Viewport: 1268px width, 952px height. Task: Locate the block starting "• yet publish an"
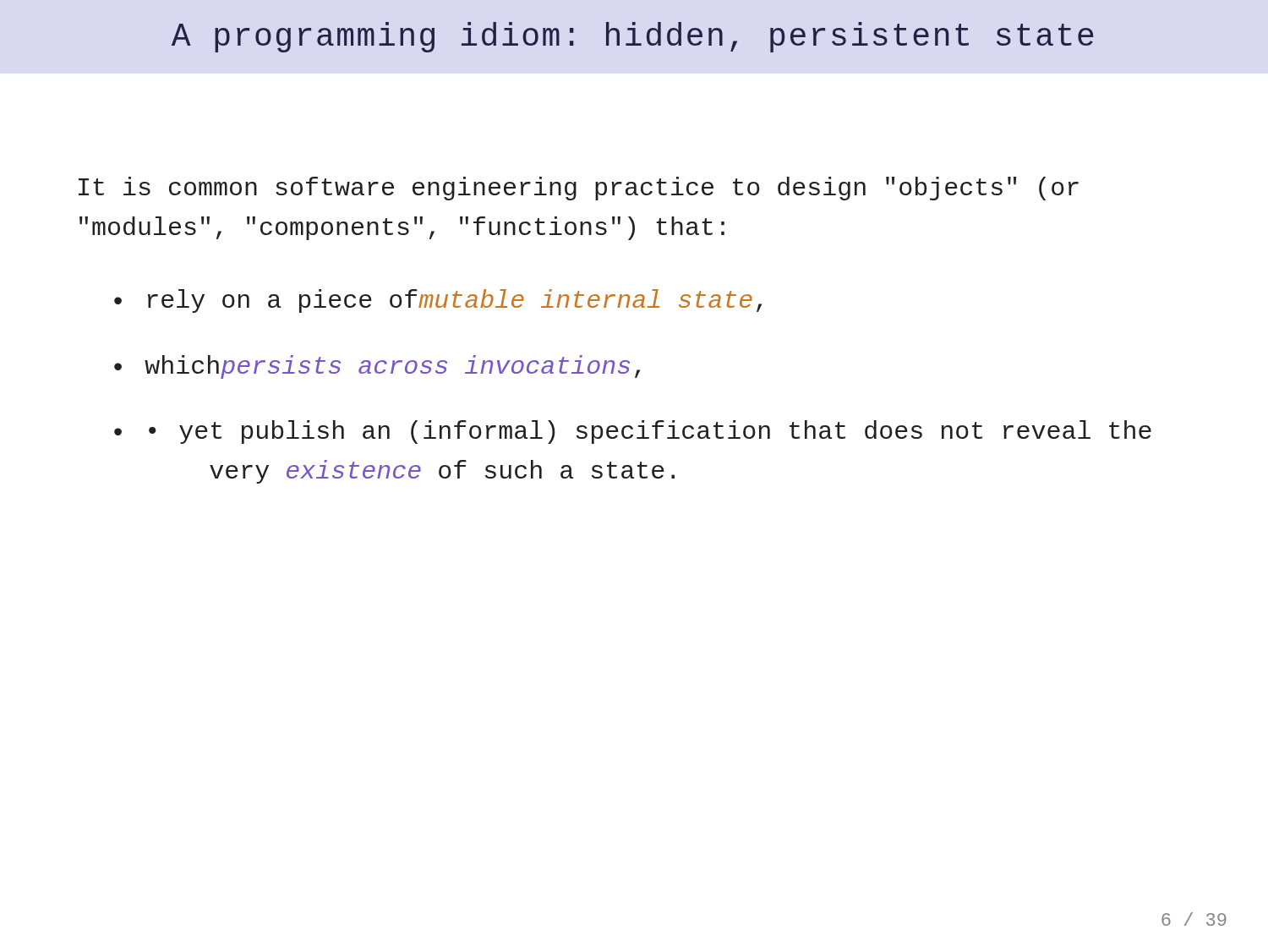[x=649, y=452]
